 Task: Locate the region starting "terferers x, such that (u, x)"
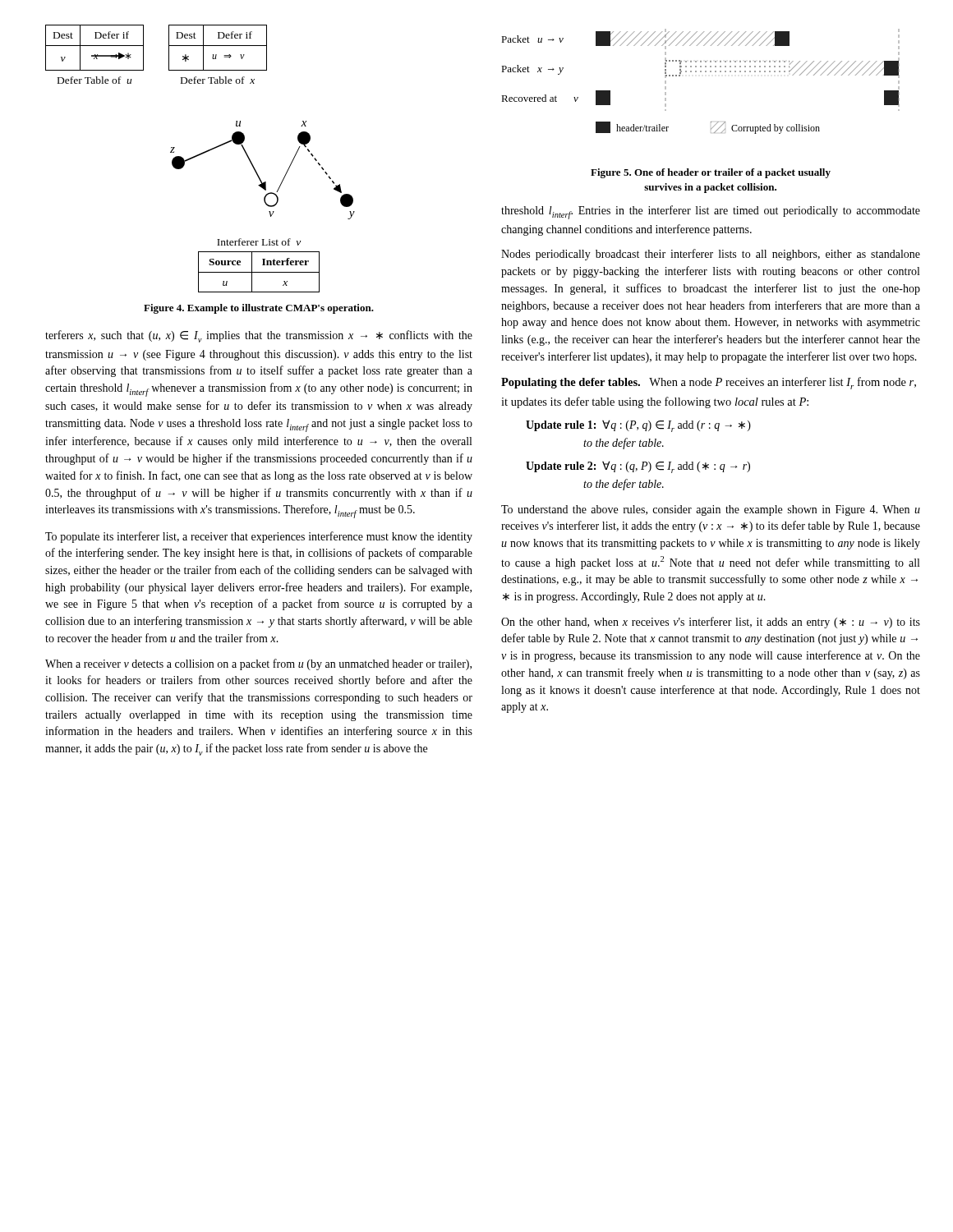coord(259,424)
